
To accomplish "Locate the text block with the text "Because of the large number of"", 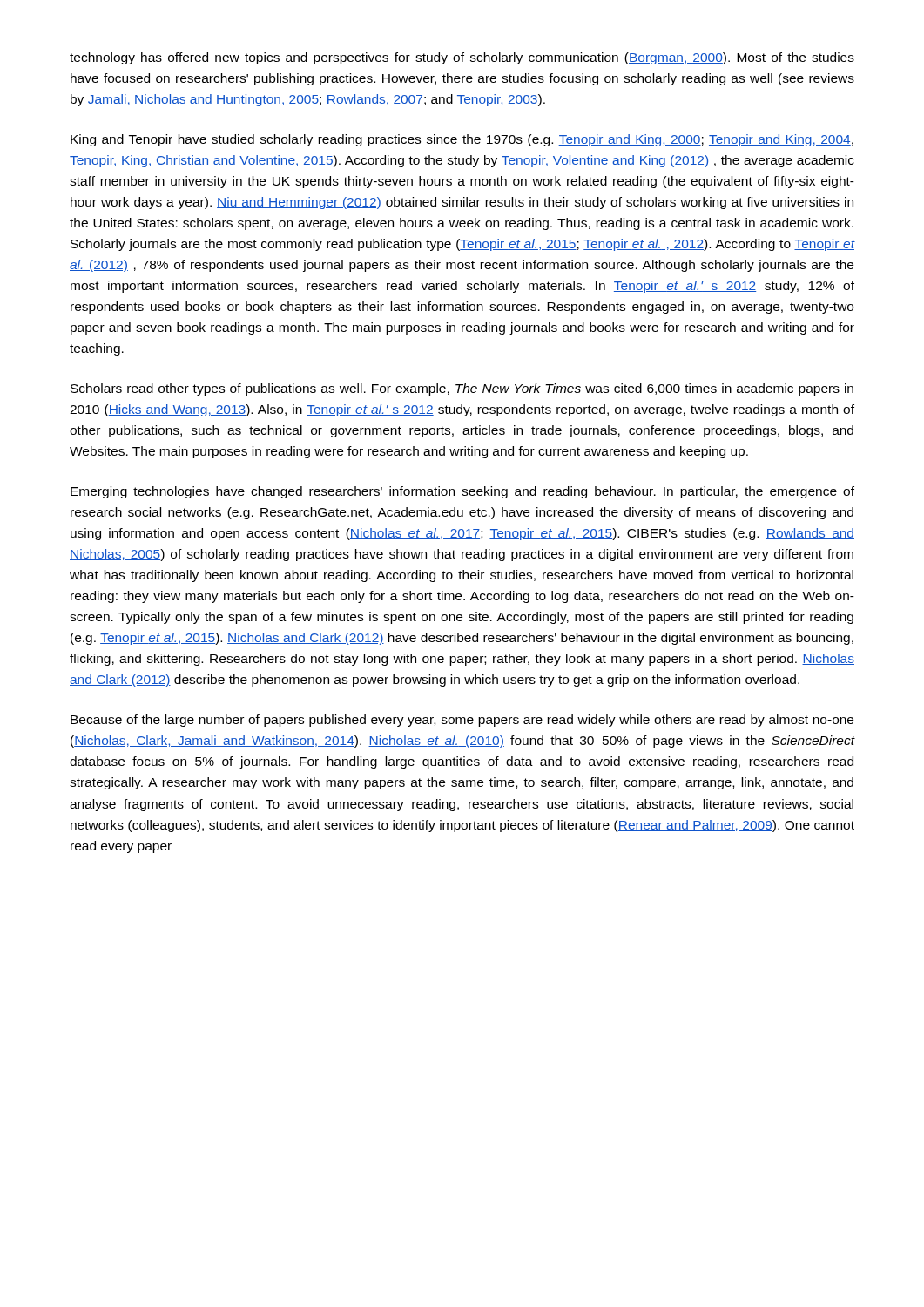I will pyautogui.click(x=462, y=783).
